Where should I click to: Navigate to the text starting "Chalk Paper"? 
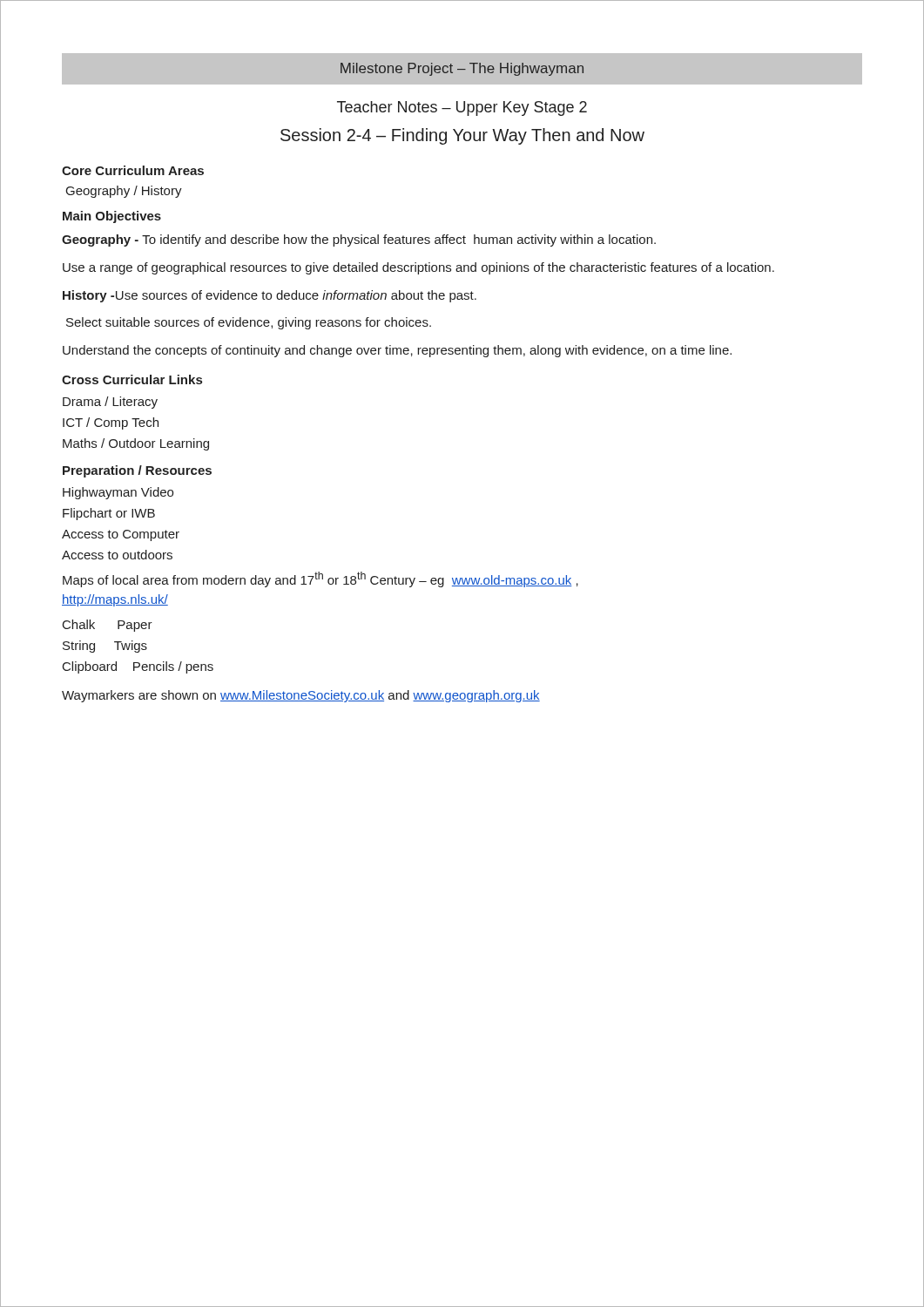point(107,625)
